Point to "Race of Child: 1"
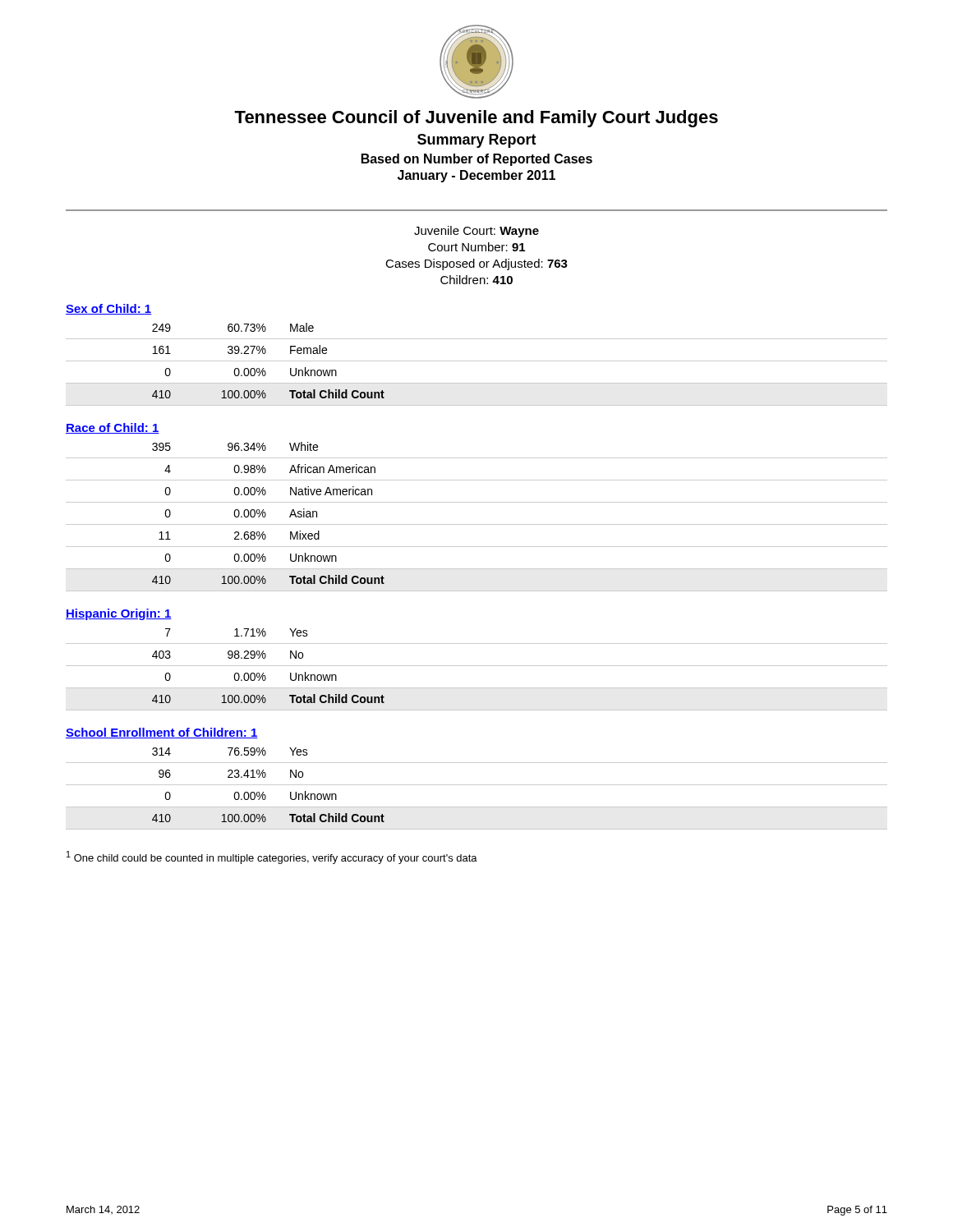This screenshot has width=953, height=1232. pyautogui.click(x=113, y=428)
